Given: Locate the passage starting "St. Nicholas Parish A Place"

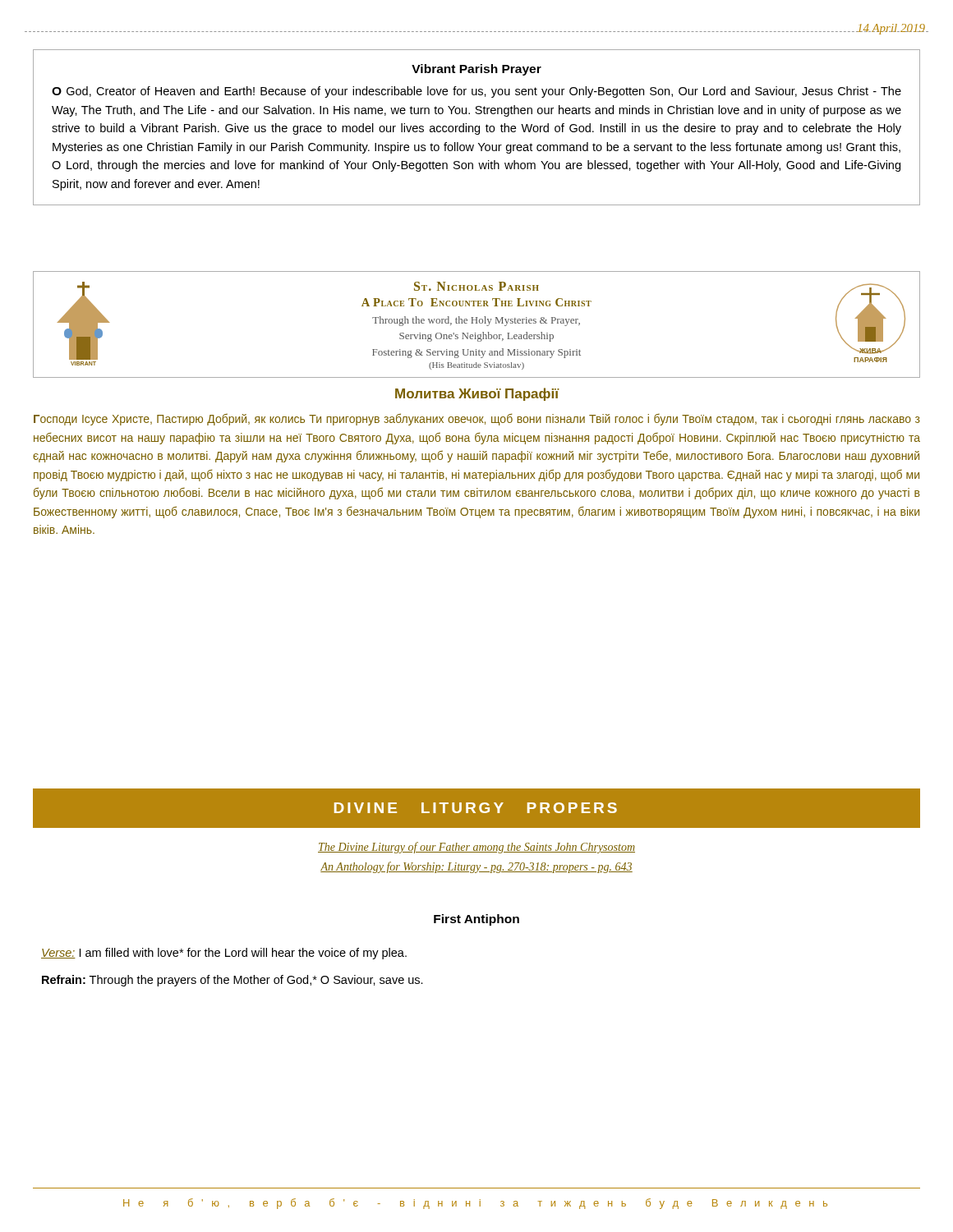Looking at the screenshot, I should 476,324.
